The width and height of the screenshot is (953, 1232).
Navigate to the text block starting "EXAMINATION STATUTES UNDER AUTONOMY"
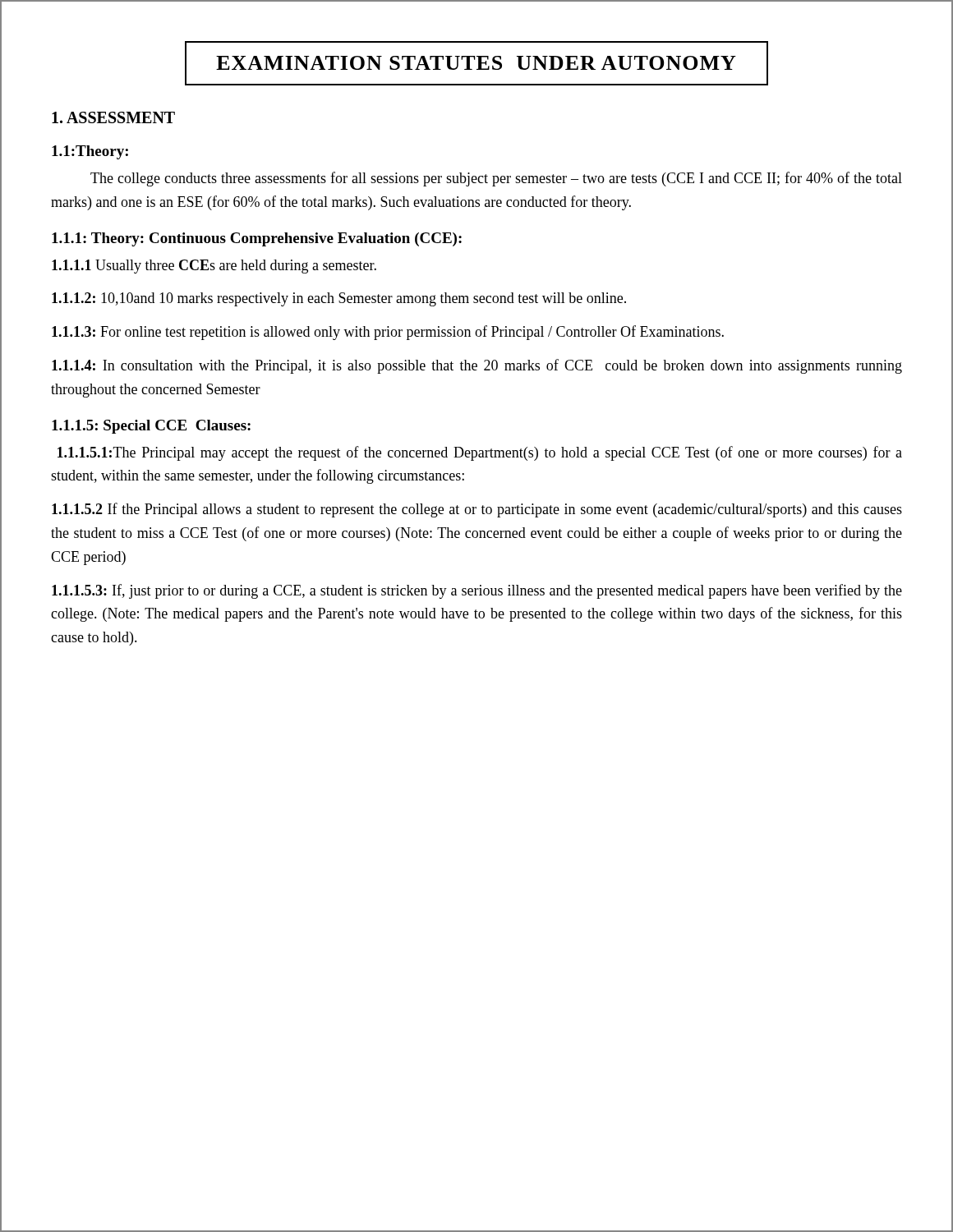[x=476, y=63]
